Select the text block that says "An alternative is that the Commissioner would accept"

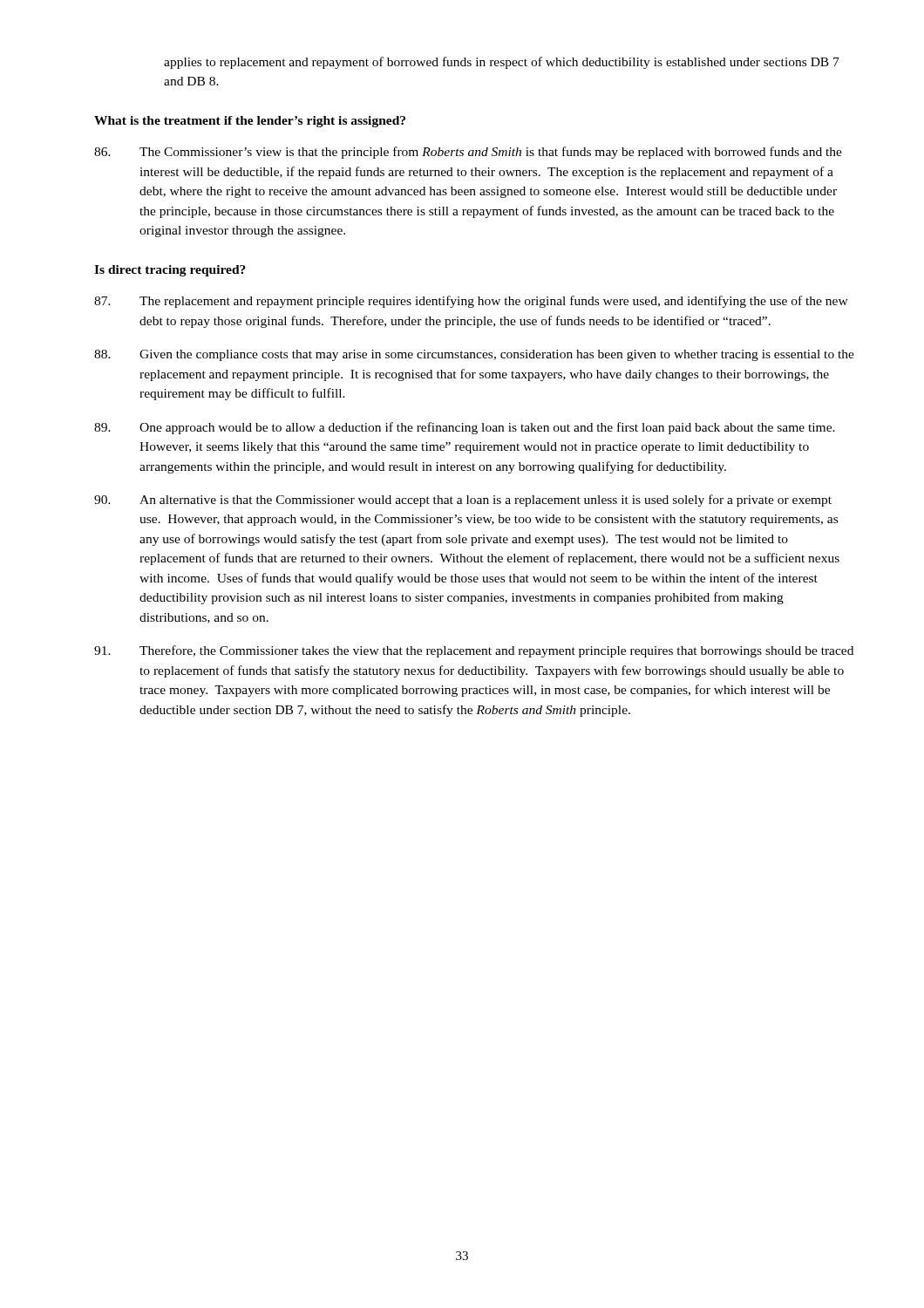click(x=474, y=559)
